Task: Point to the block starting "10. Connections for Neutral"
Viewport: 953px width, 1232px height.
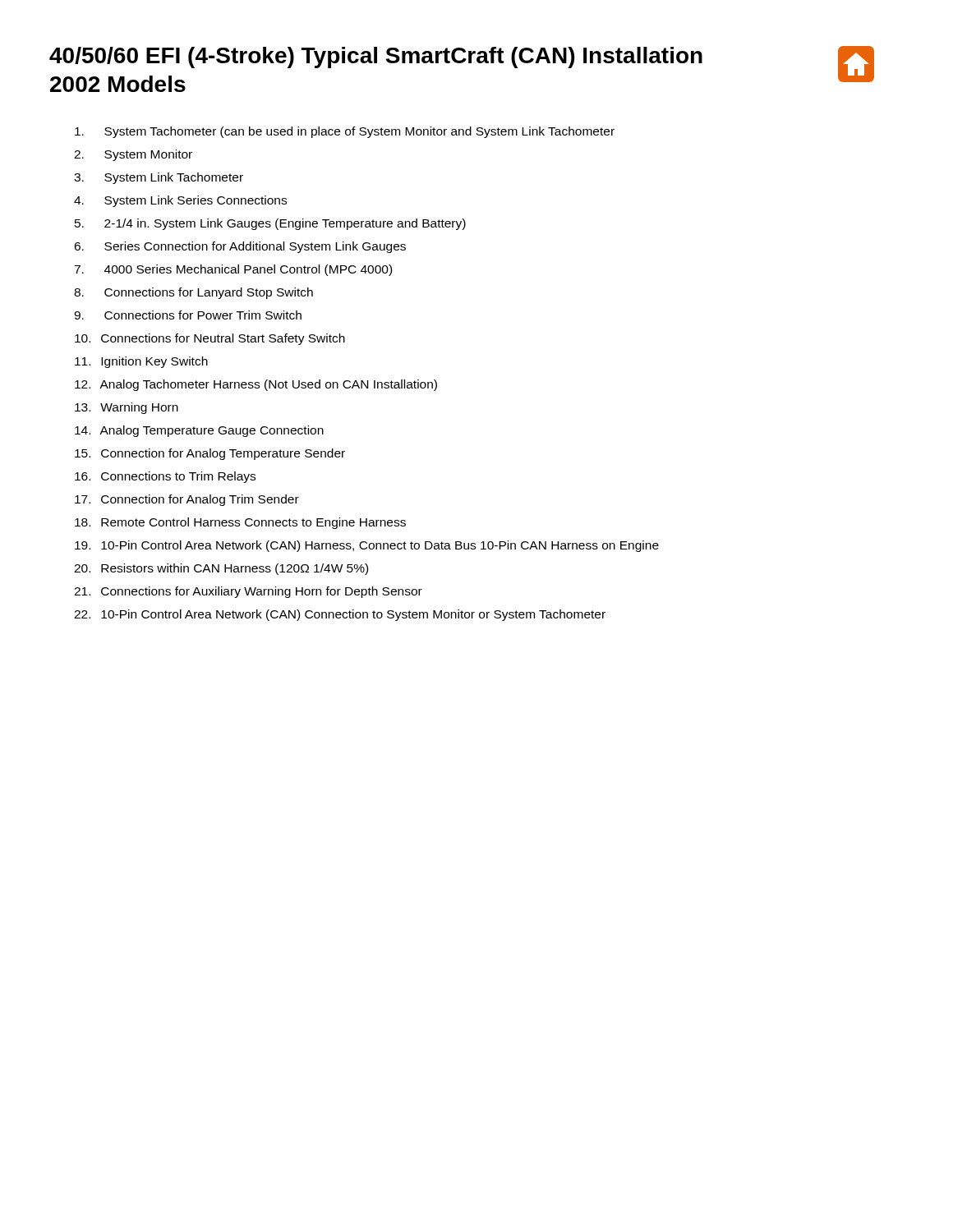Action: pos(210,339)
